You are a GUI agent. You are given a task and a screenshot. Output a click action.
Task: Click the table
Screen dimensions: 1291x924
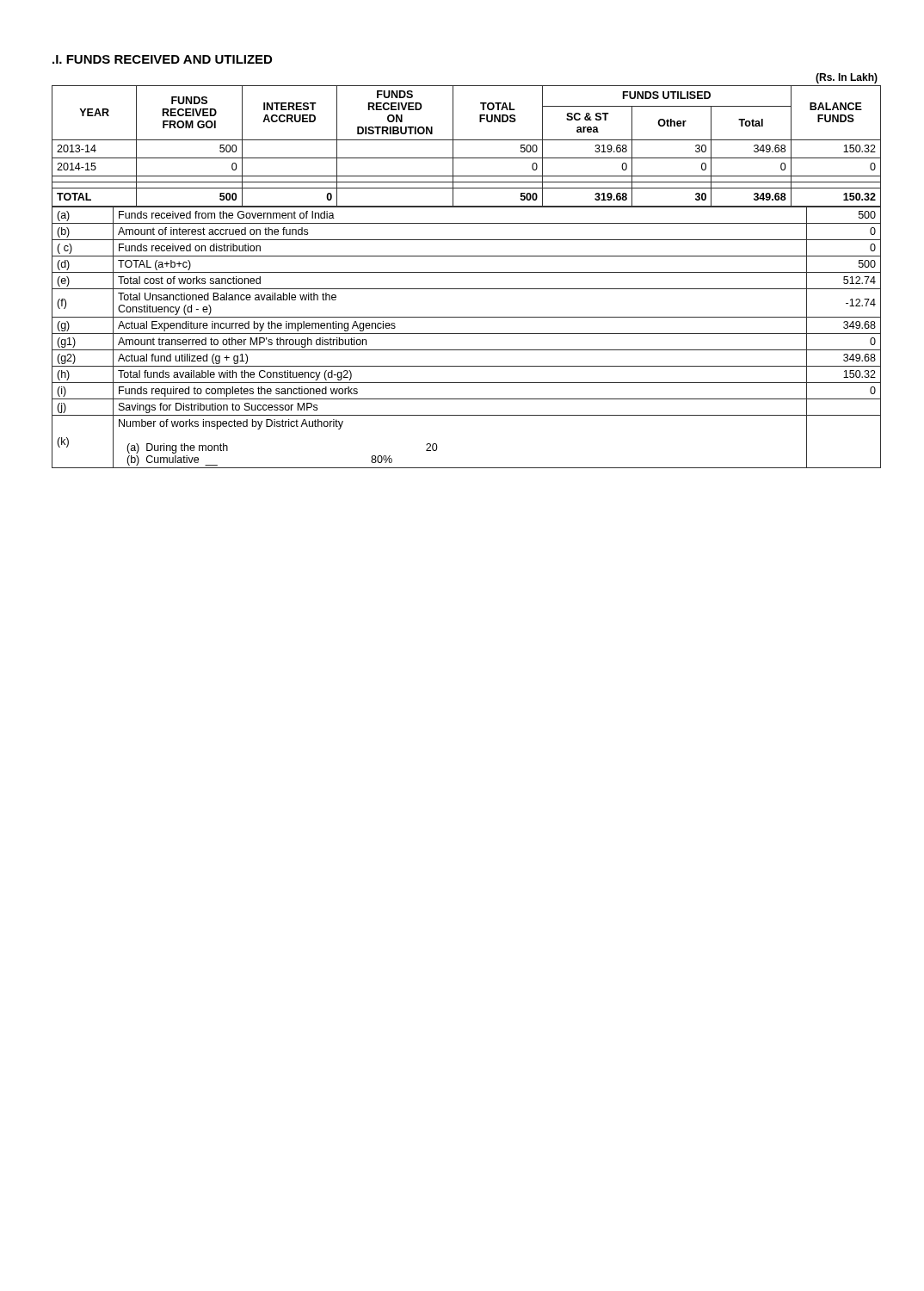point(466,270)
